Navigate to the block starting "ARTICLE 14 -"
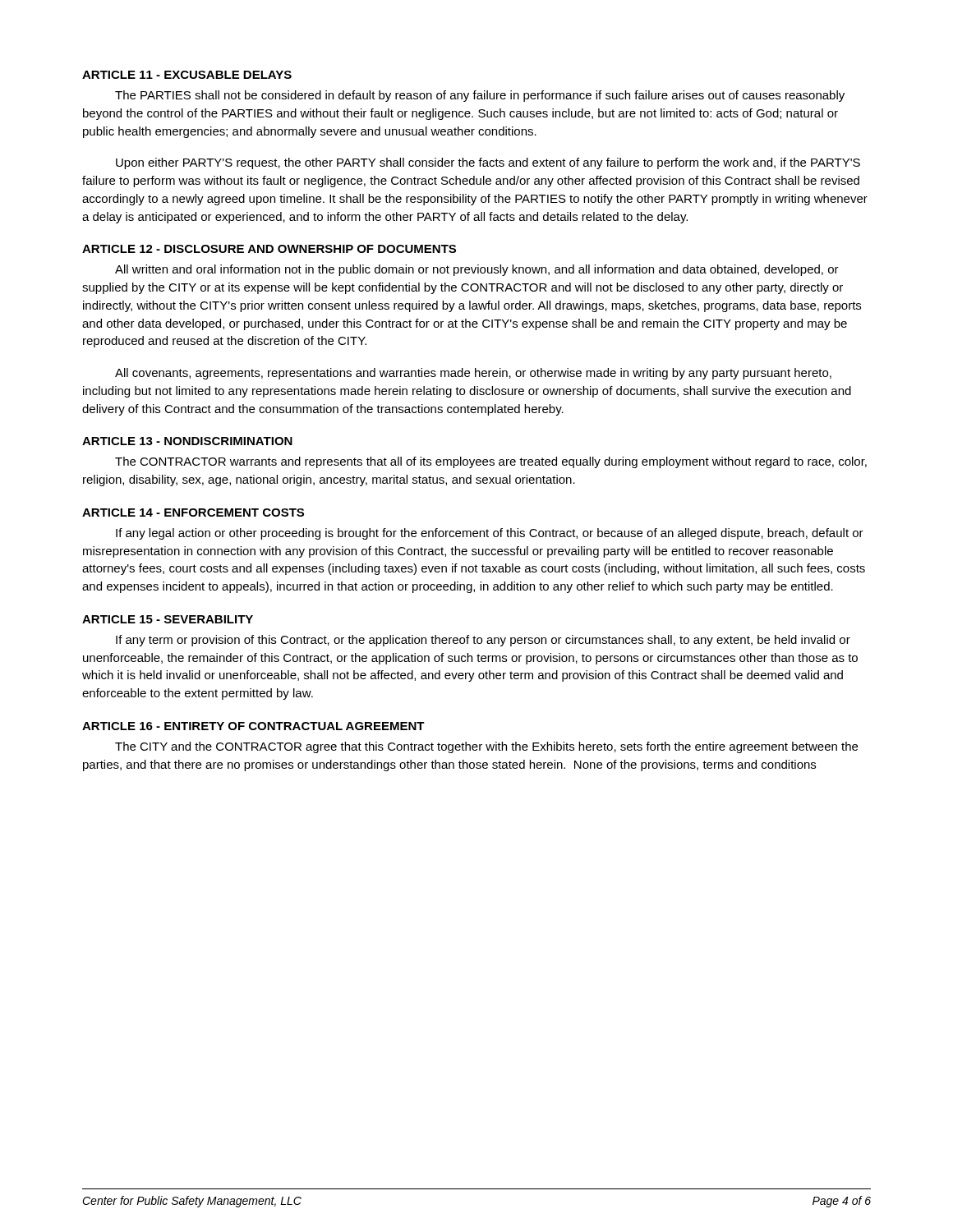The height and width of the screenshot is (1232, 953). (193, 512)
